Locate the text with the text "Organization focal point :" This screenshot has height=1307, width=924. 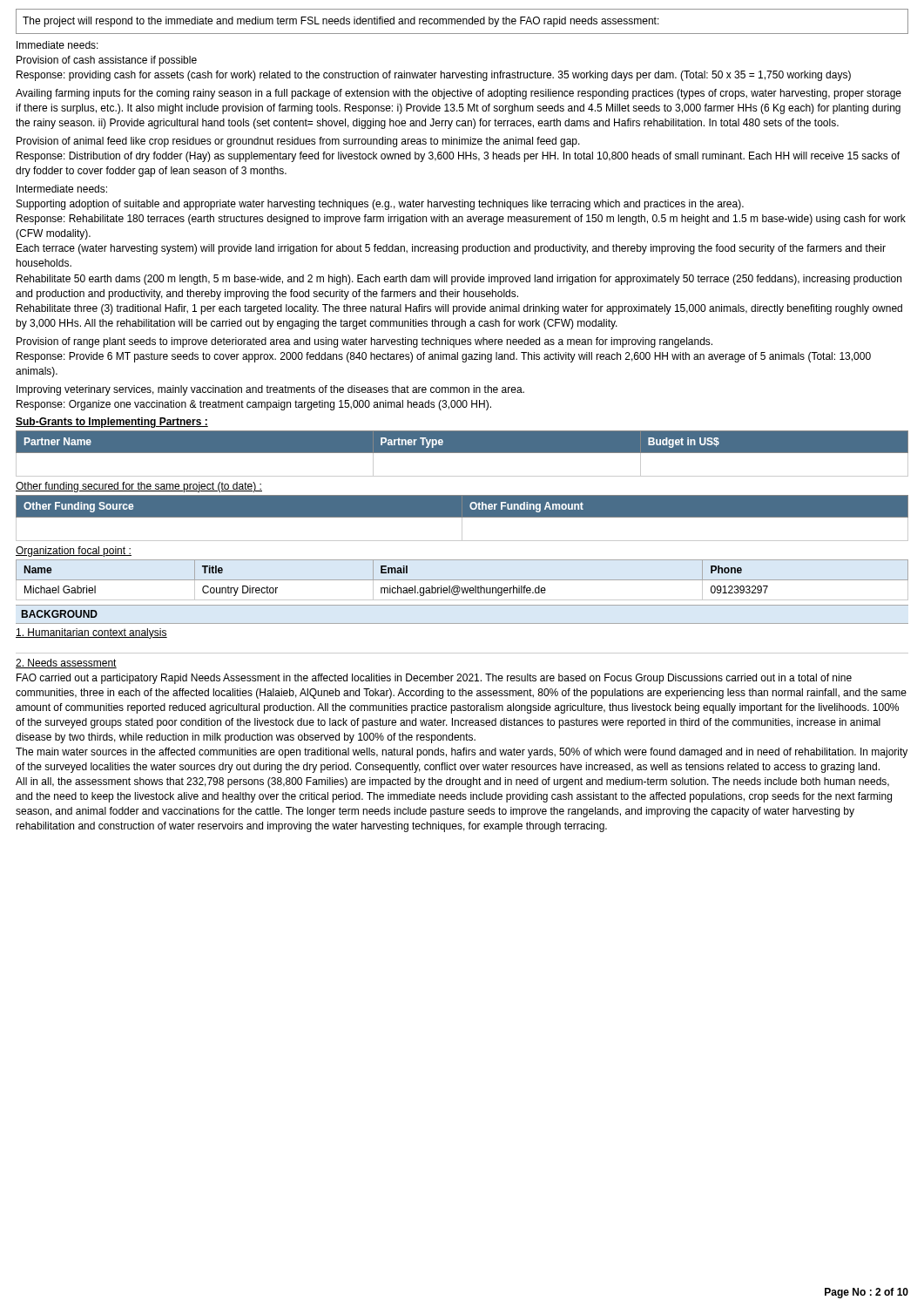coord(74,551)
